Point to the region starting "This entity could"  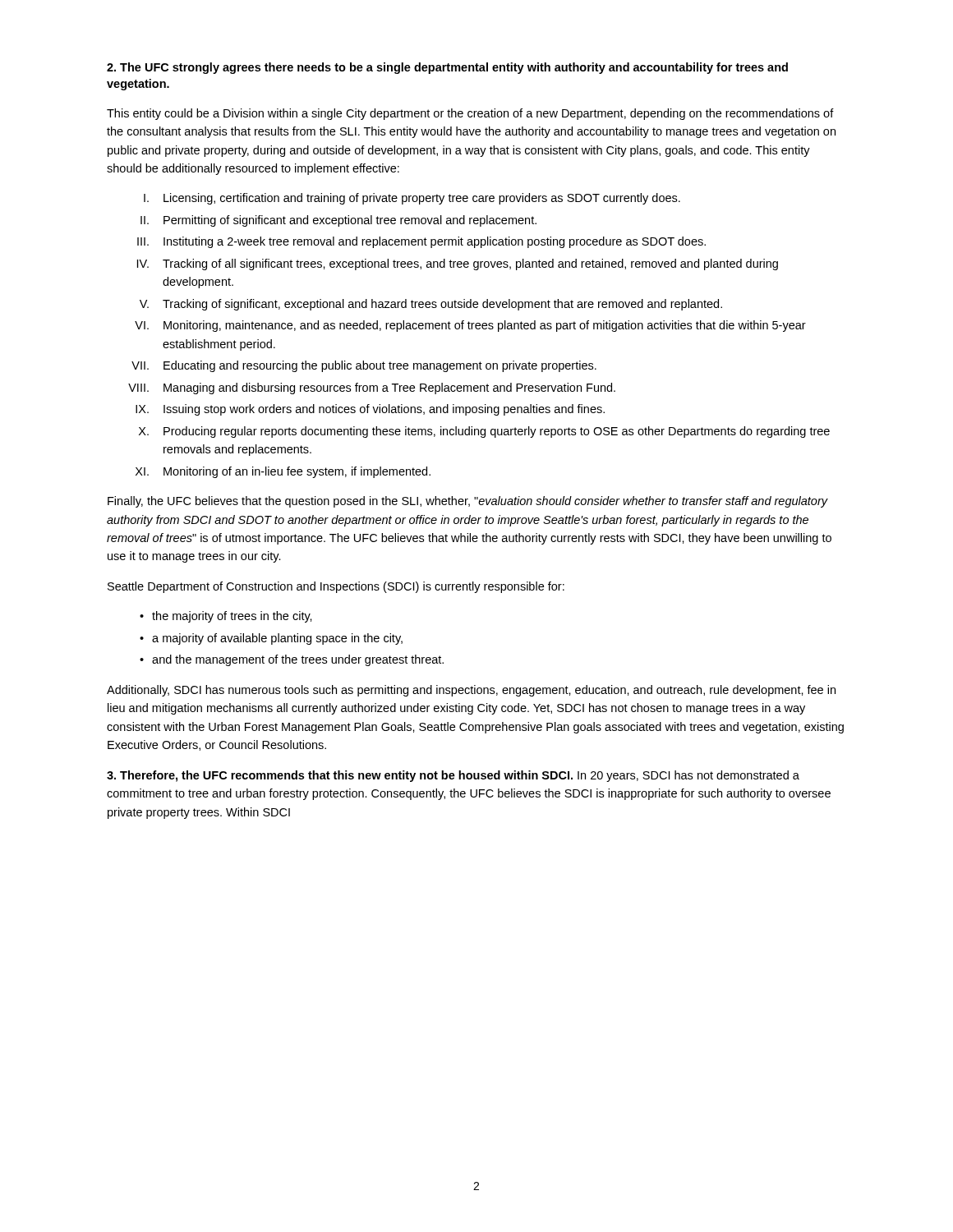[472, 141]
